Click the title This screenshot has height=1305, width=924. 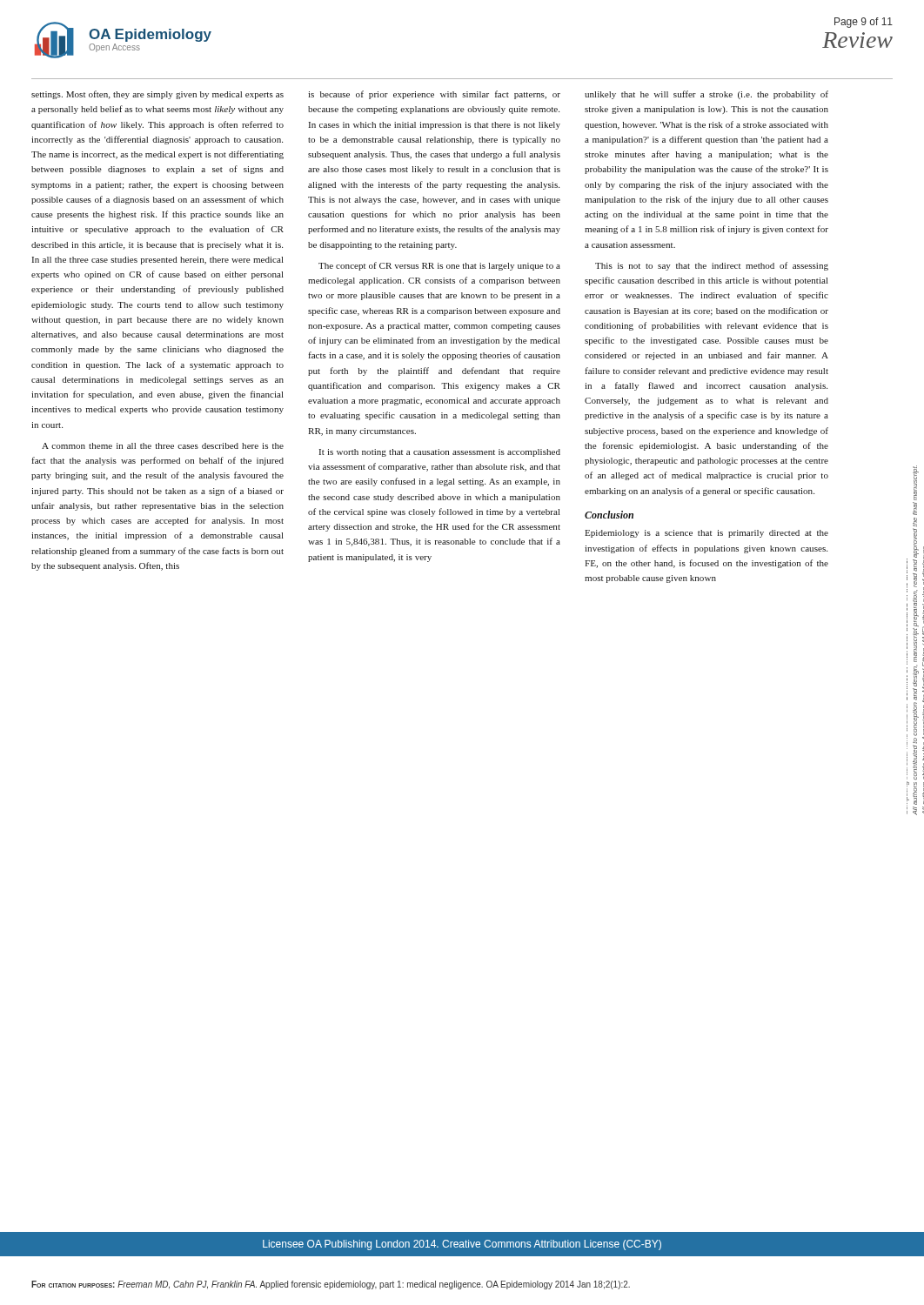click(858, 40)
